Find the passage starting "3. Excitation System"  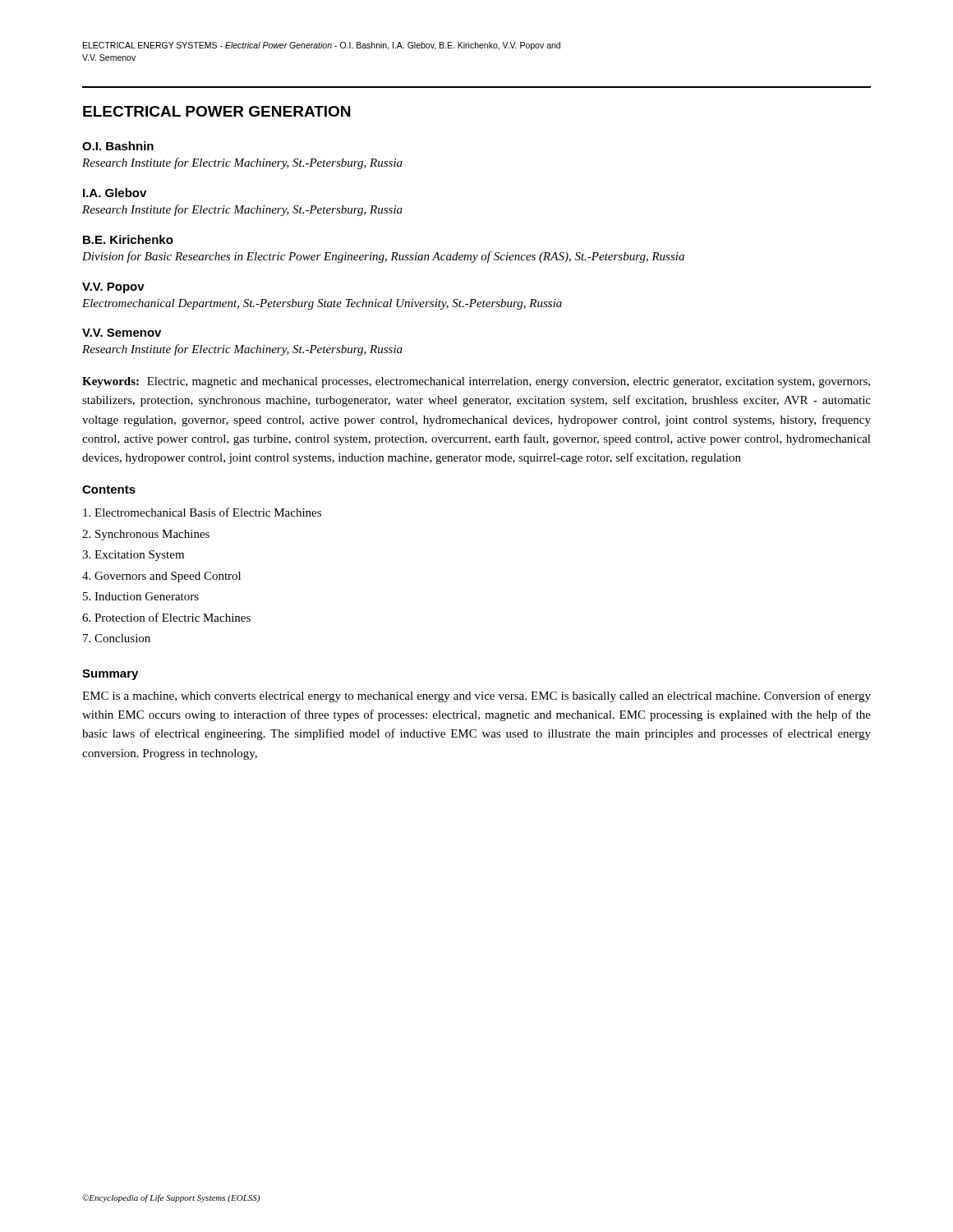point(133,555)
